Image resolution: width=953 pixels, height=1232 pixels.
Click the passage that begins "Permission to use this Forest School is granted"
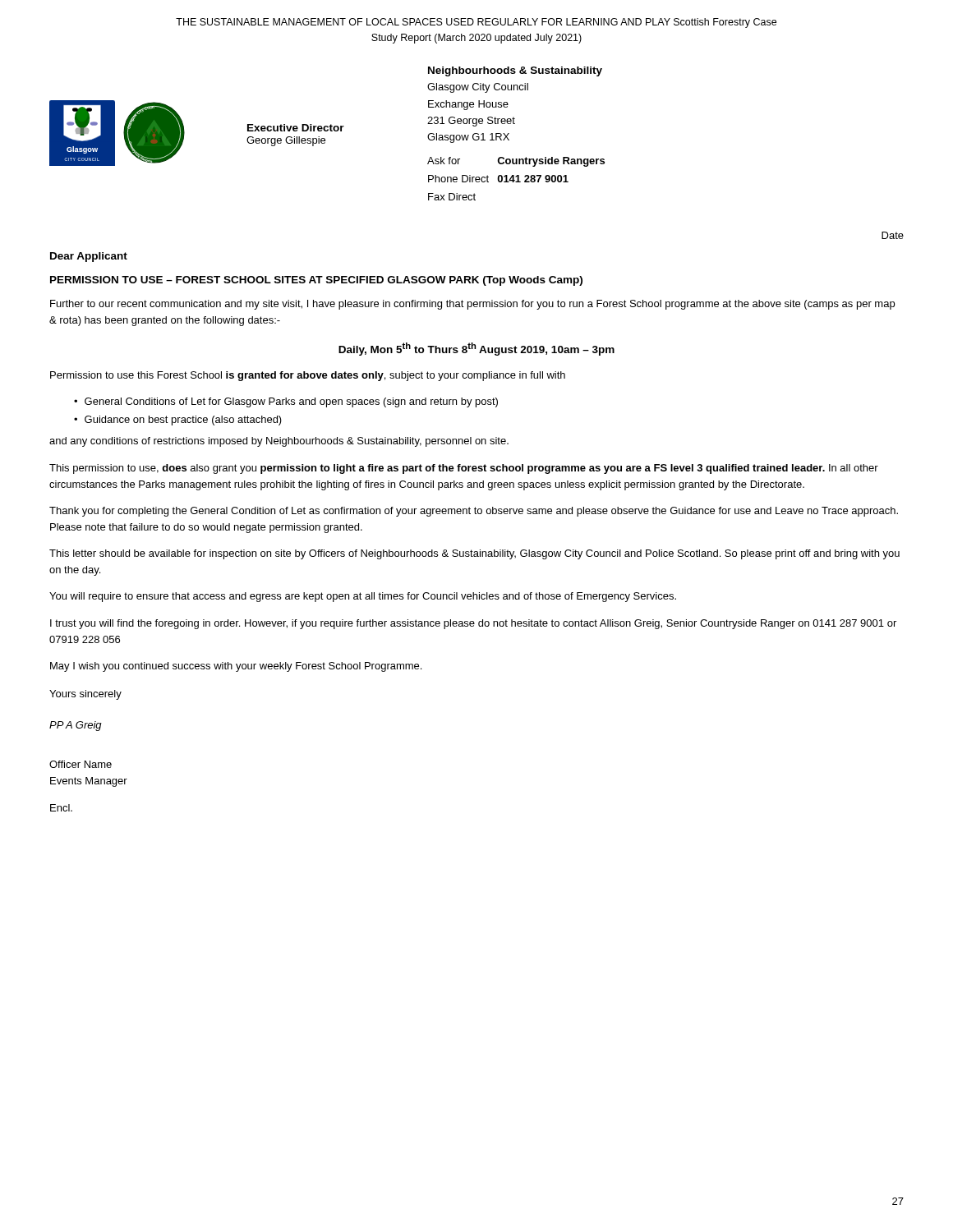pyautogui.click(x=307, y=375)
